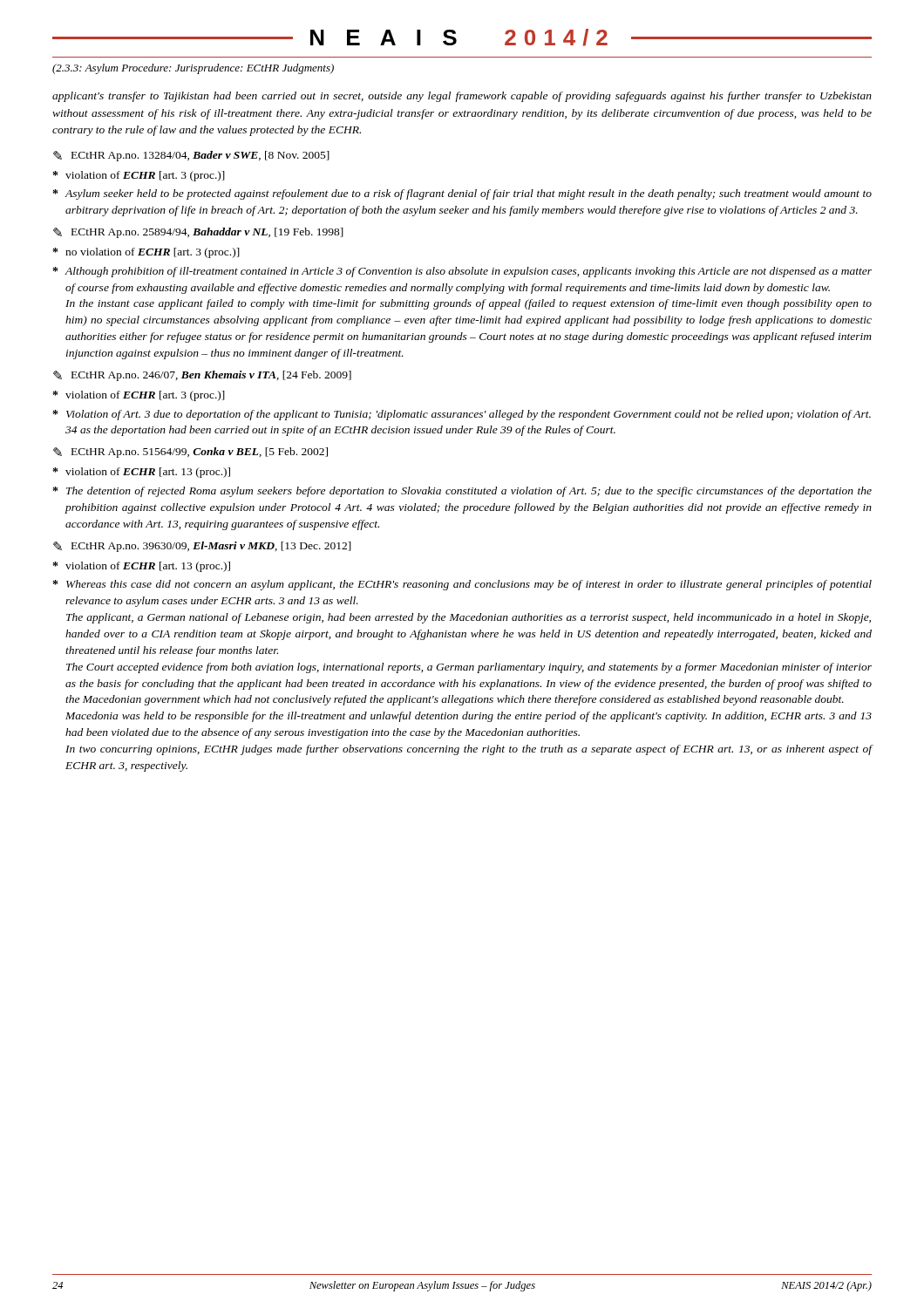Click on the list item that reads "* Whereas this"
Screen dimensions: 1308x924
pos(462,675)
